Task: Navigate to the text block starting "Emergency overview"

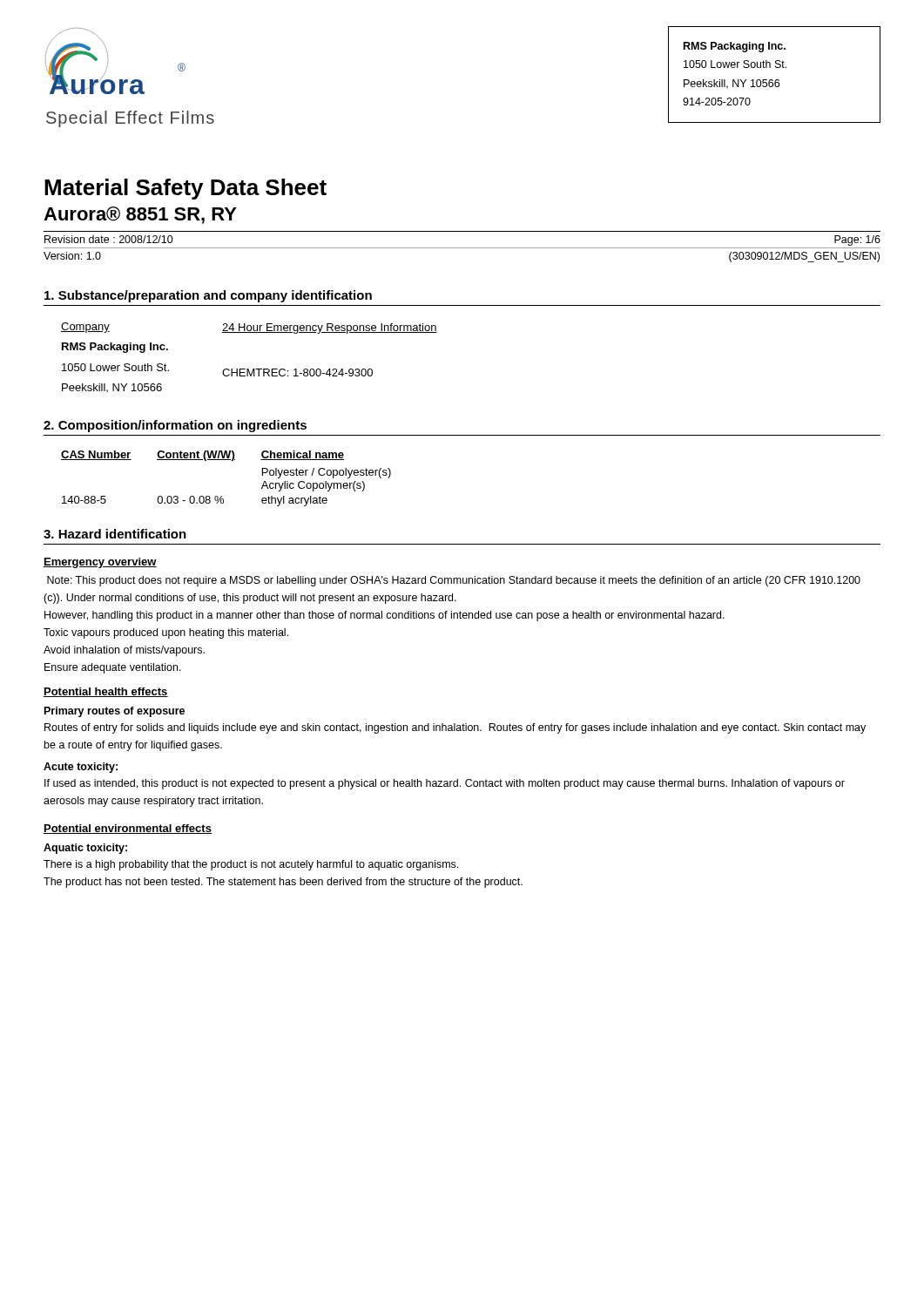Action: (x=100, y=561)
